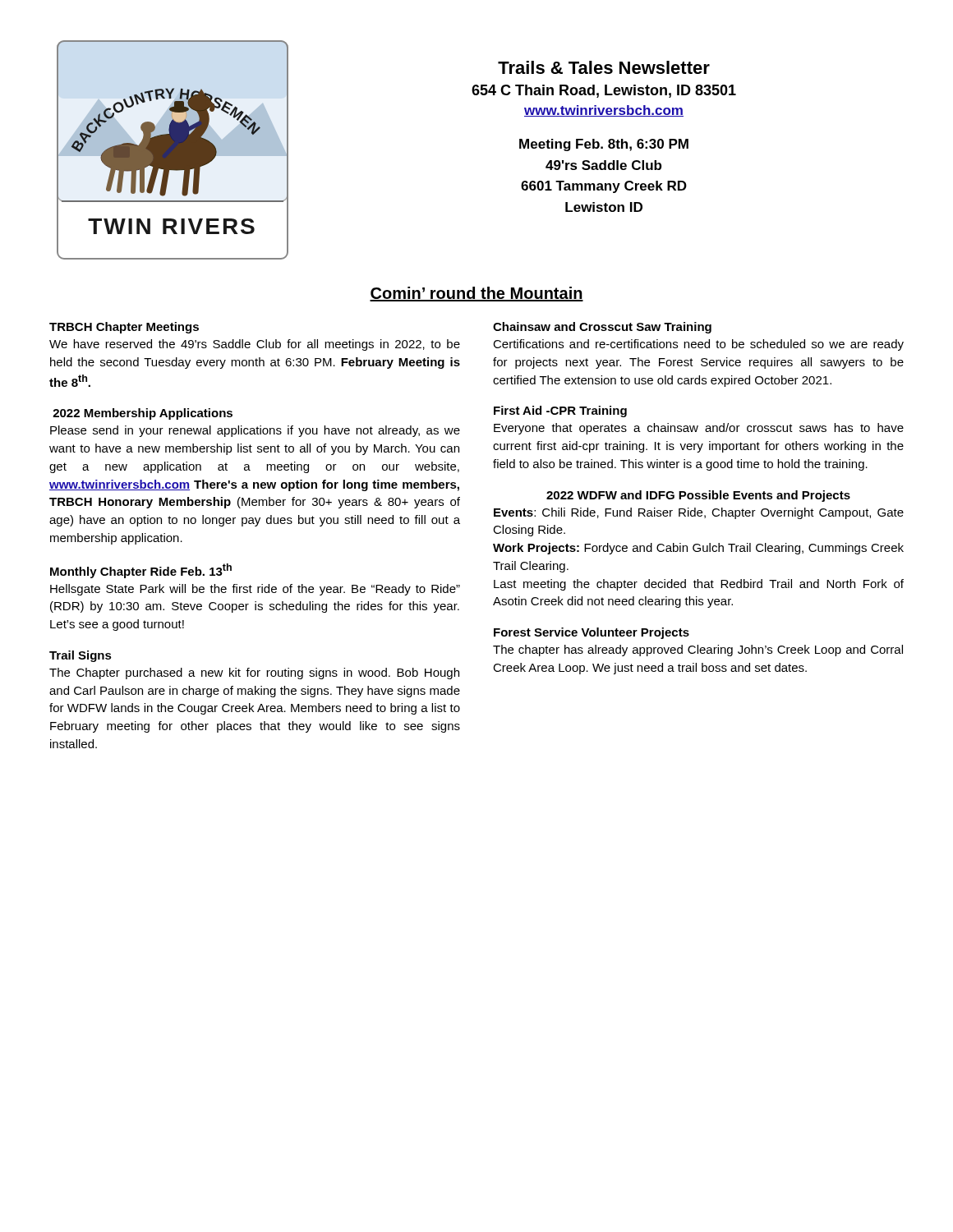Viewport: 953px width, 1232px height.
Task: Locate the section header with the text "Comin’ round the"
Action: point(476,293)
